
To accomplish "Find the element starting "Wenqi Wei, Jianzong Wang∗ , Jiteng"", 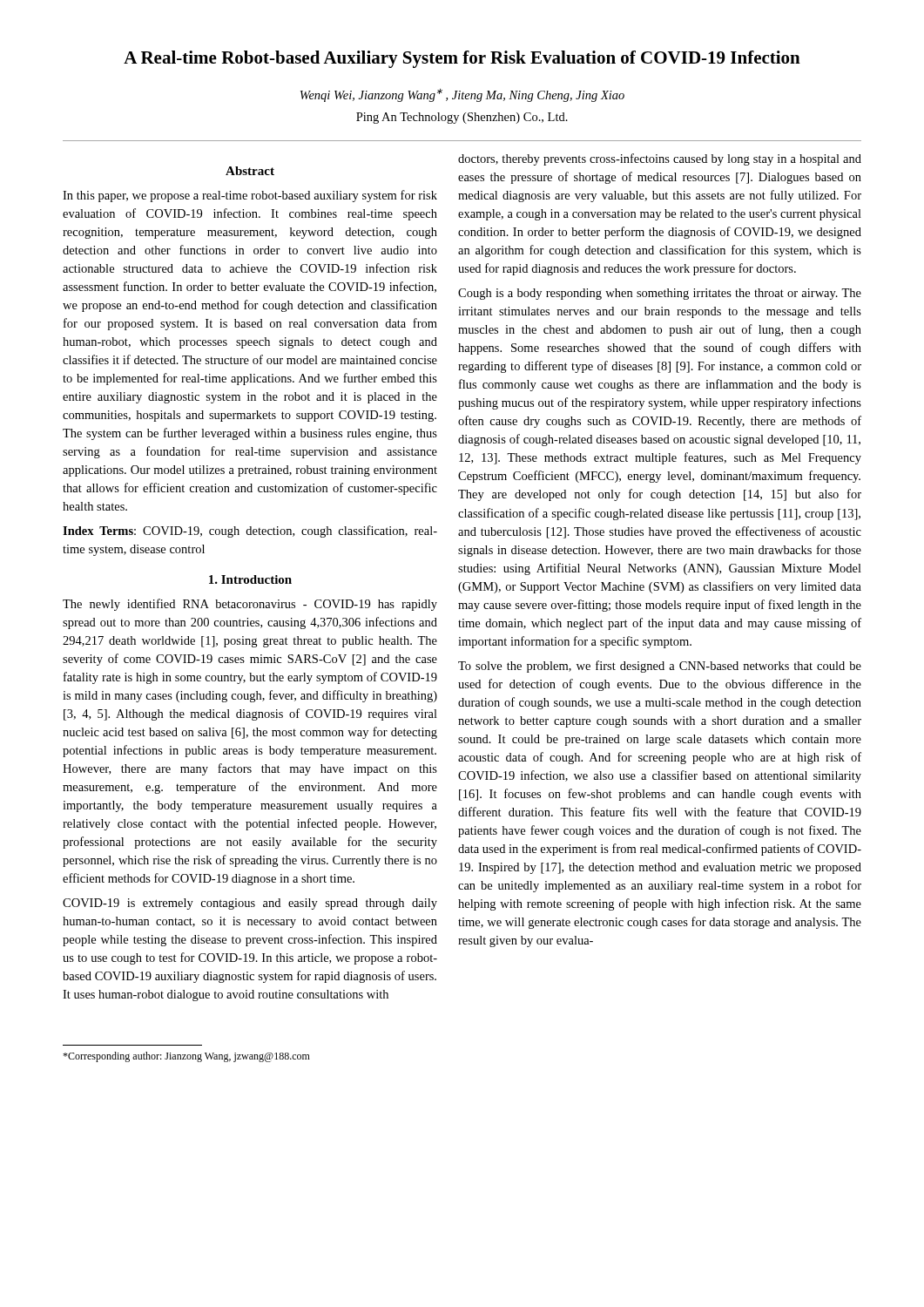I will coord(462,94).
